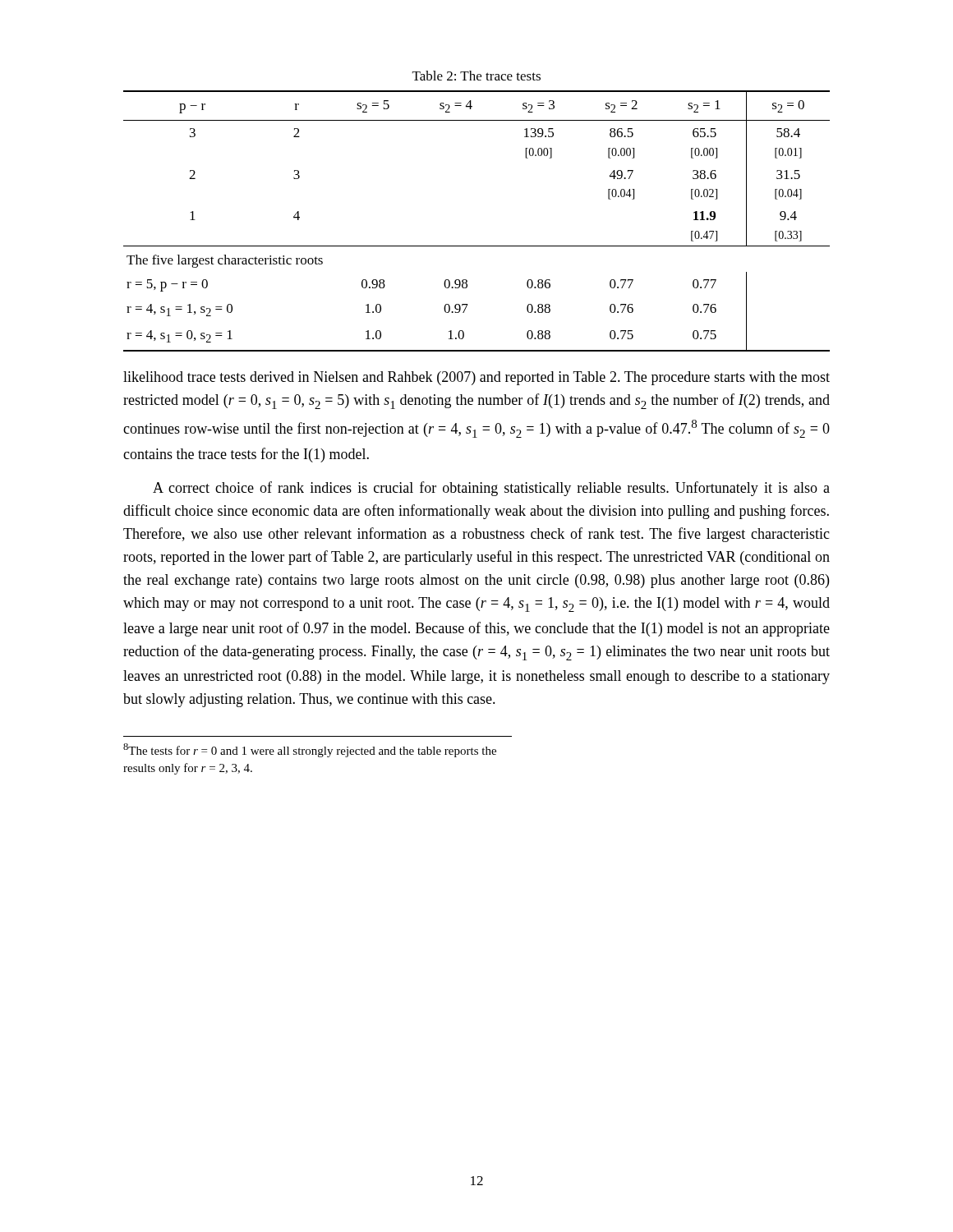Point to the block beginning "likelihood trace tests"
This screenshot has height=1232, width=953.
(476, 415)
